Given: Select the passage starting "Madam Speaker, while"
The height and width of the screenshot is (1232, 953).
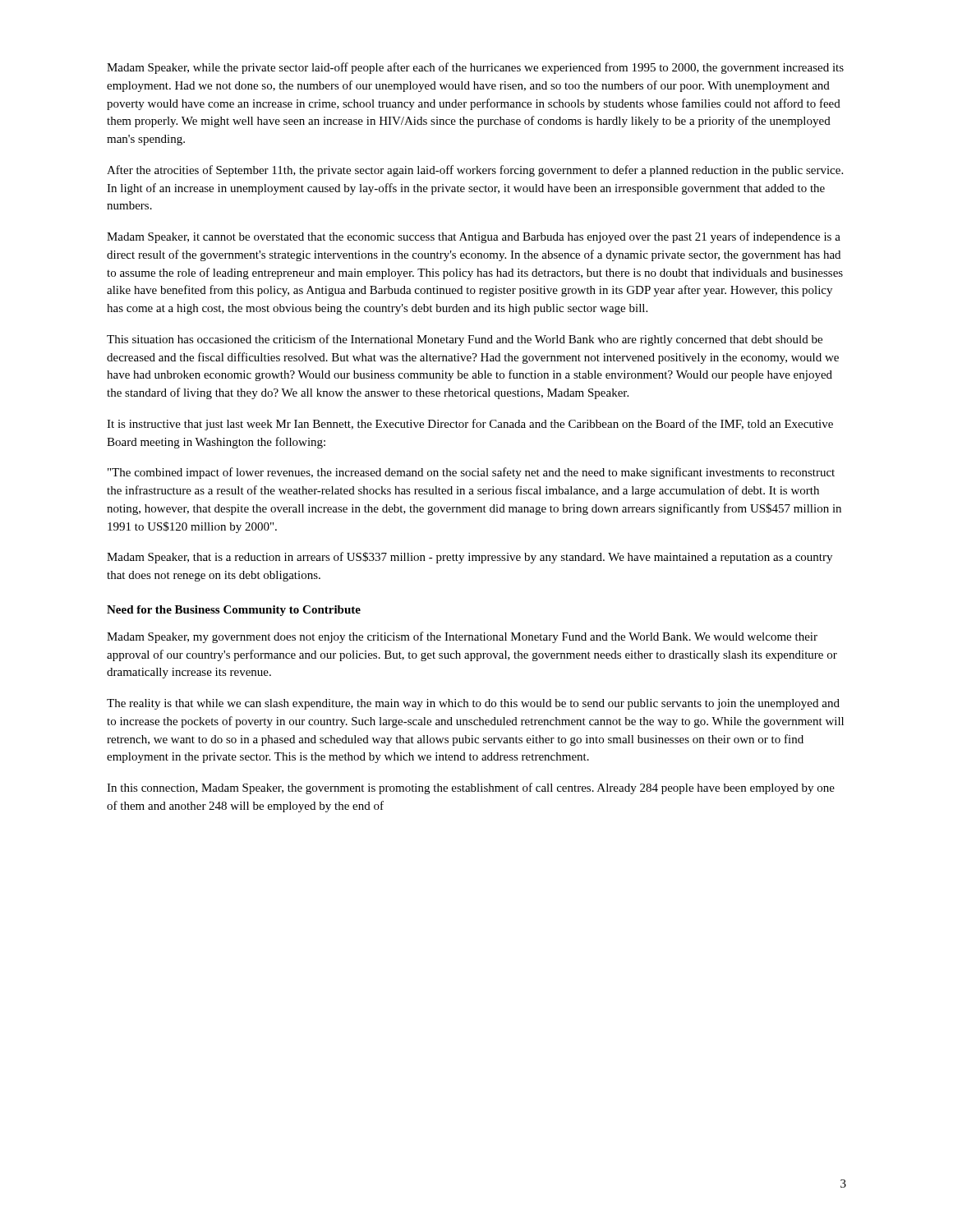Looking at the screenshot, I should pos(475,103).
